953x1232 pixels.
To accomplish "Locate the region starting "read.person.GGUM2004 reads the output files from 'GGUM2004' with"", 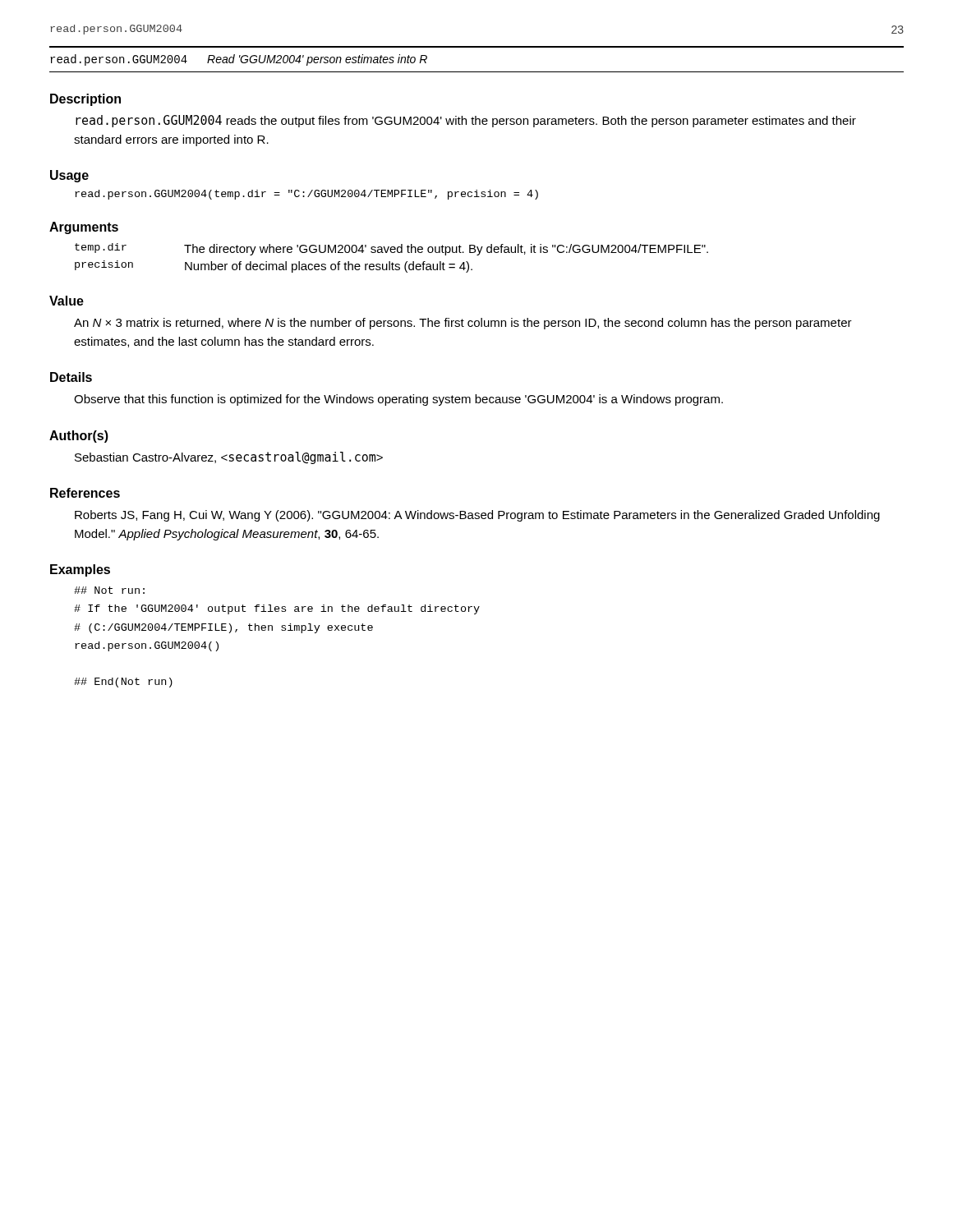I will pyautogui.click(x=465, y=130).
